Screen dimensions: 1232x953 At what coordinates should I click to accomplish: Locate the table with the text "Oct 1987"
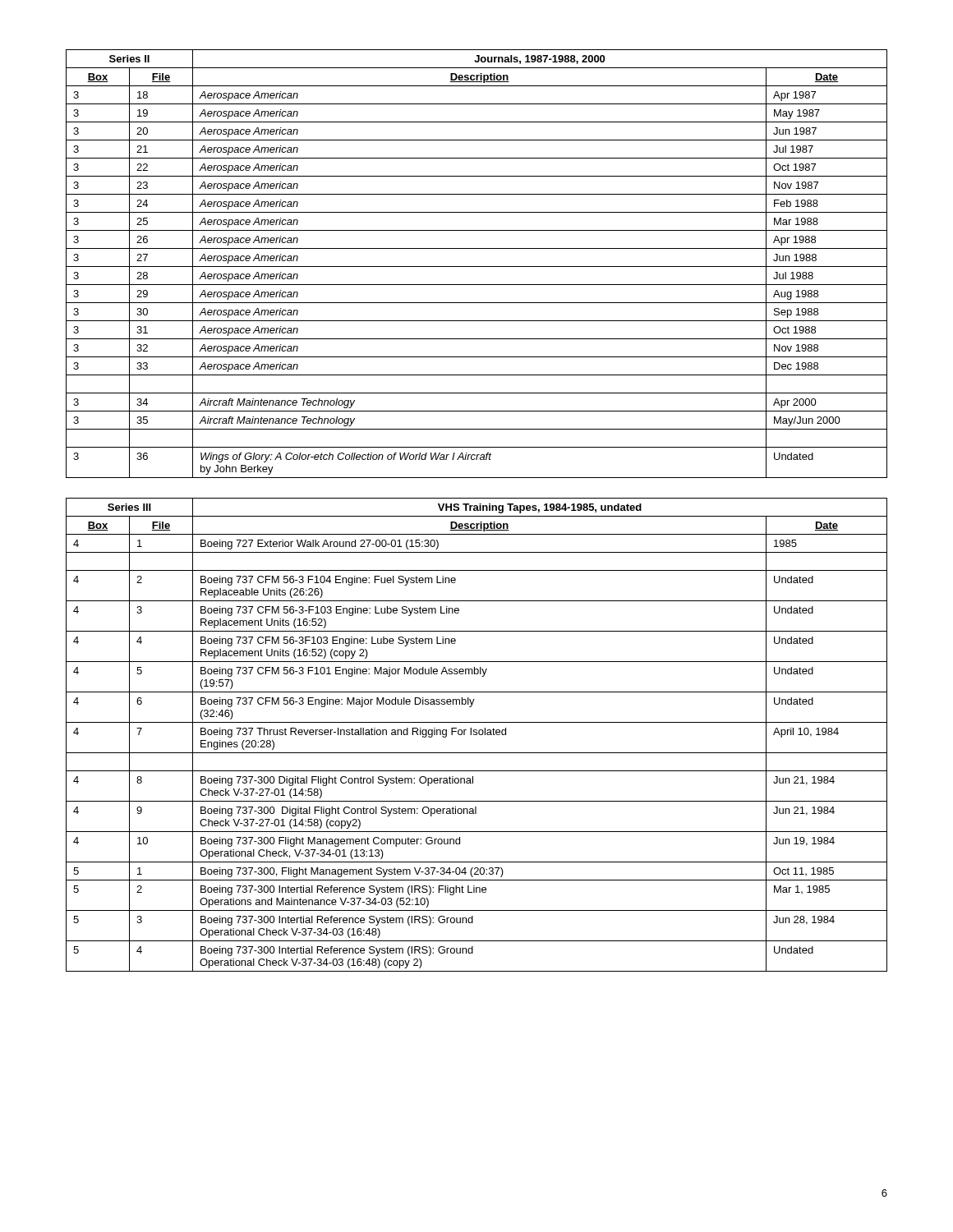[476, 264]
